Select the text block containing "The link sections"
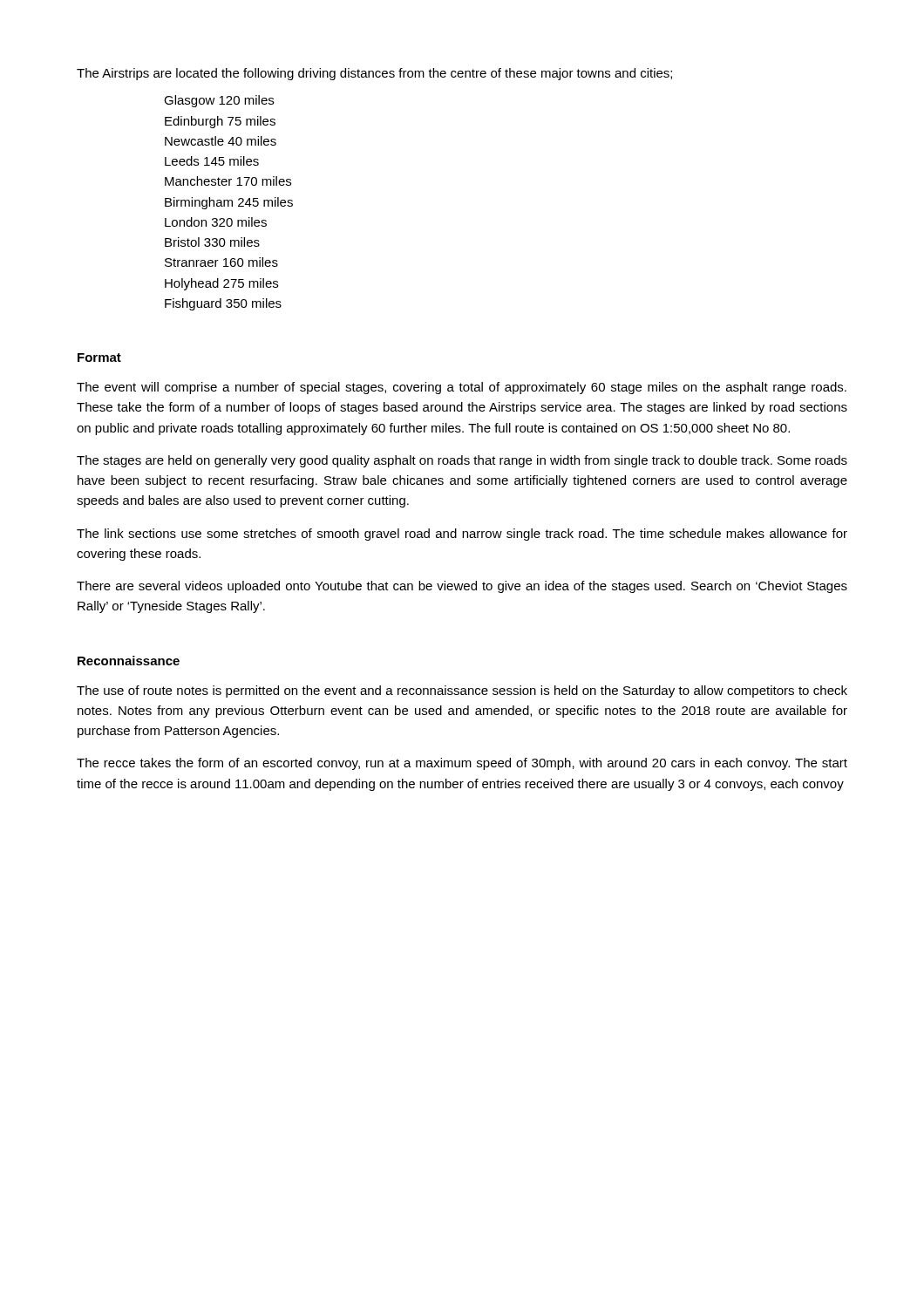The height and width of the screenshot is (1308, 924). tap(462, 543)
